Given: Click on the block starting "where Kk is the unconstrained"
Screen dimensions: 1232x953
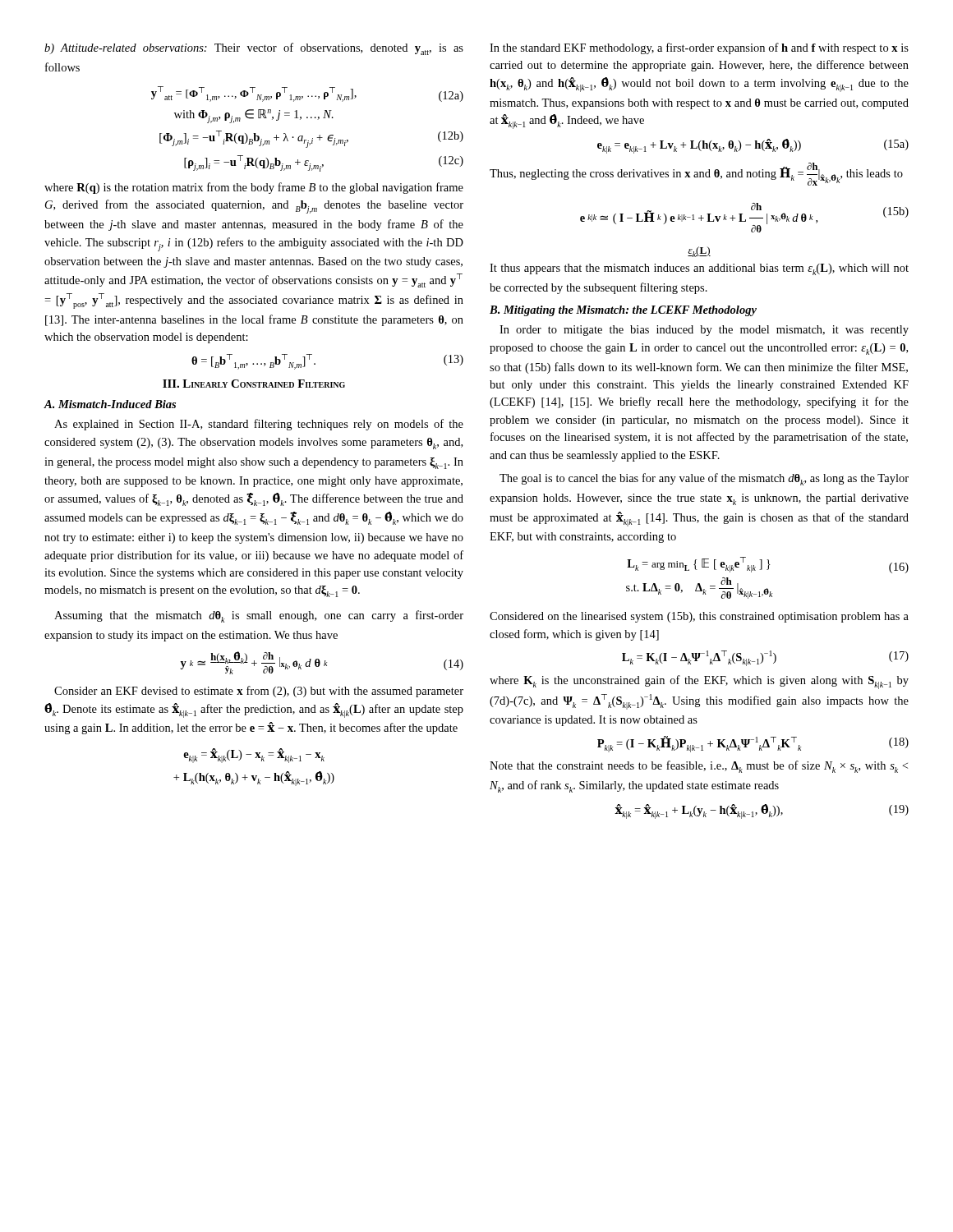Looking at the screenshot, I should click(699, 701).
